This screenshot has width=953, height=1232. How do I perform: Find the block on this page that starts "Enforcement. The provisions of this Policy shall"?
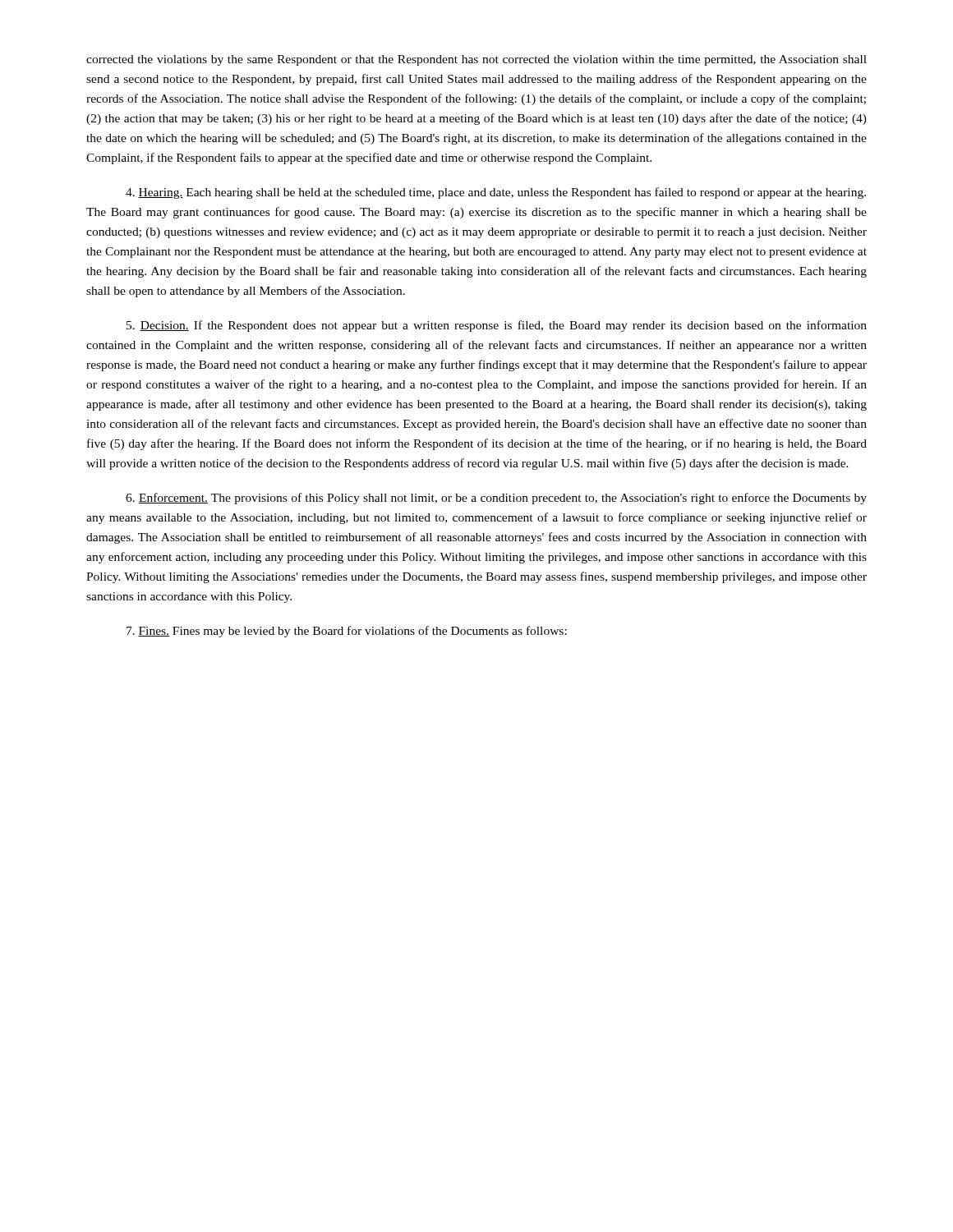(476, 547)
